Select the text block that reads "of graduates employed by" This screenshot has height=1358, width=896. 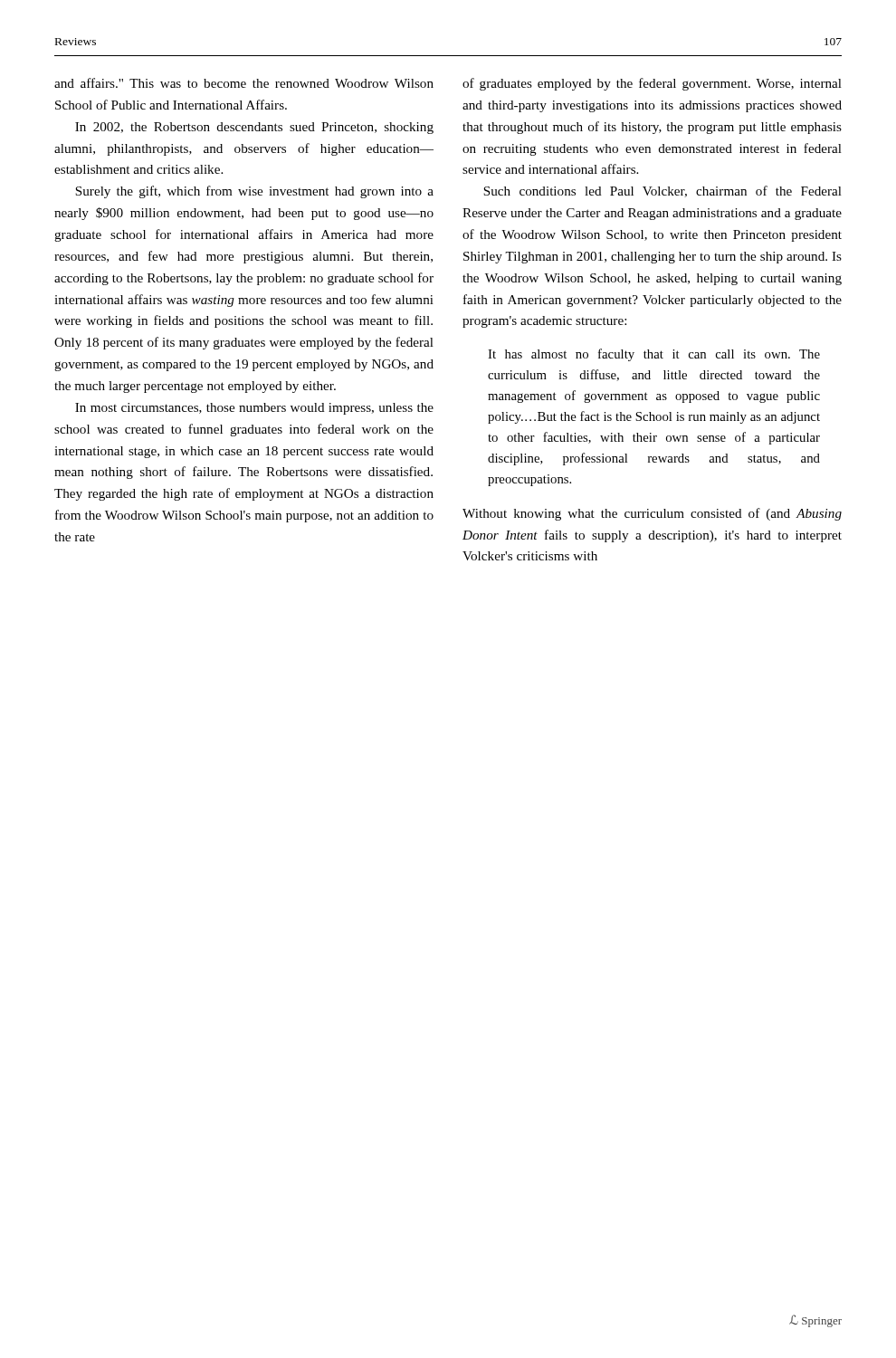(x=652, y=202)
